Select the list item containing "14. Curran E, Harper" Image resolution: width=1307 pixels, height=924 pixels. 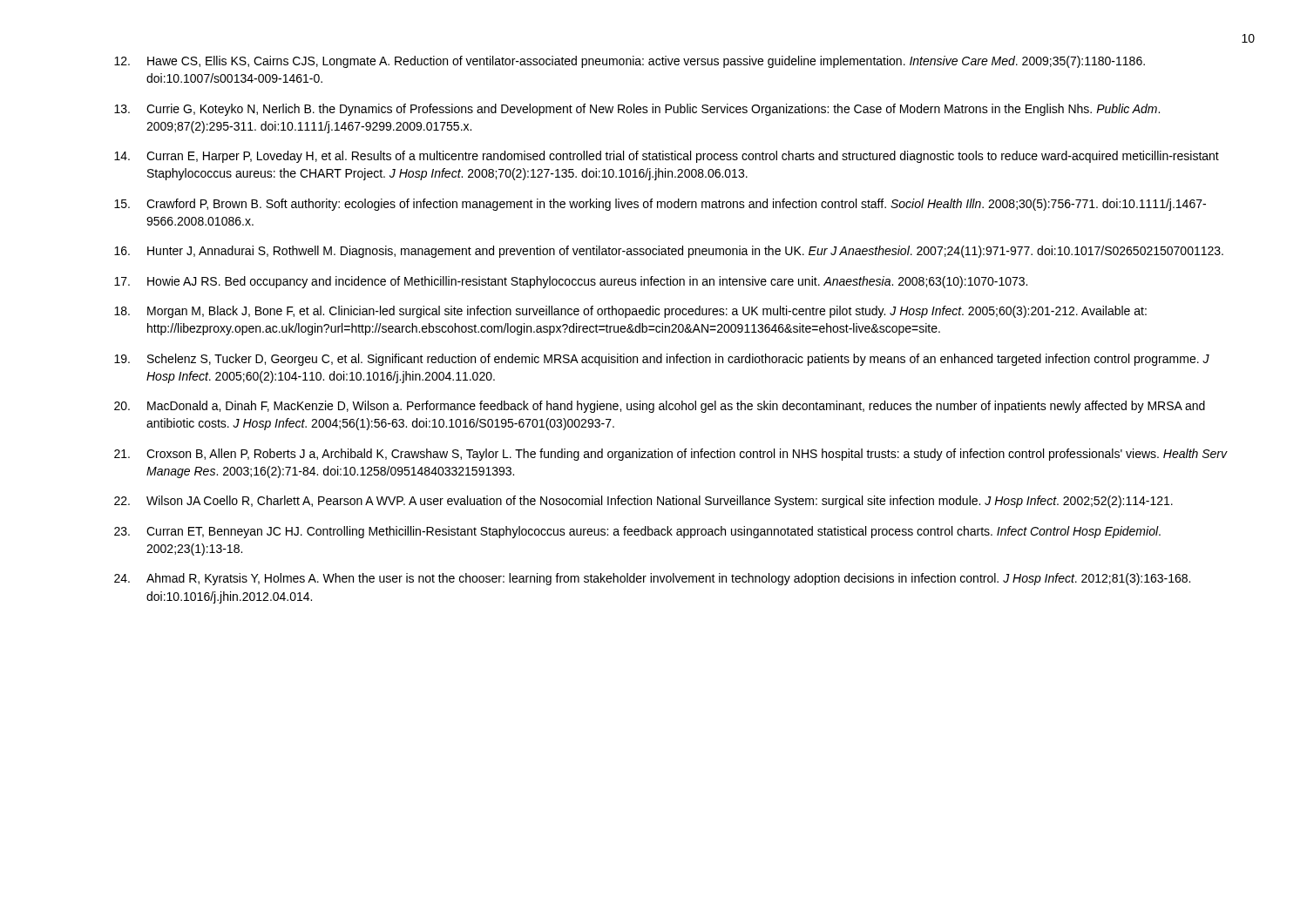tap(654, 165)
